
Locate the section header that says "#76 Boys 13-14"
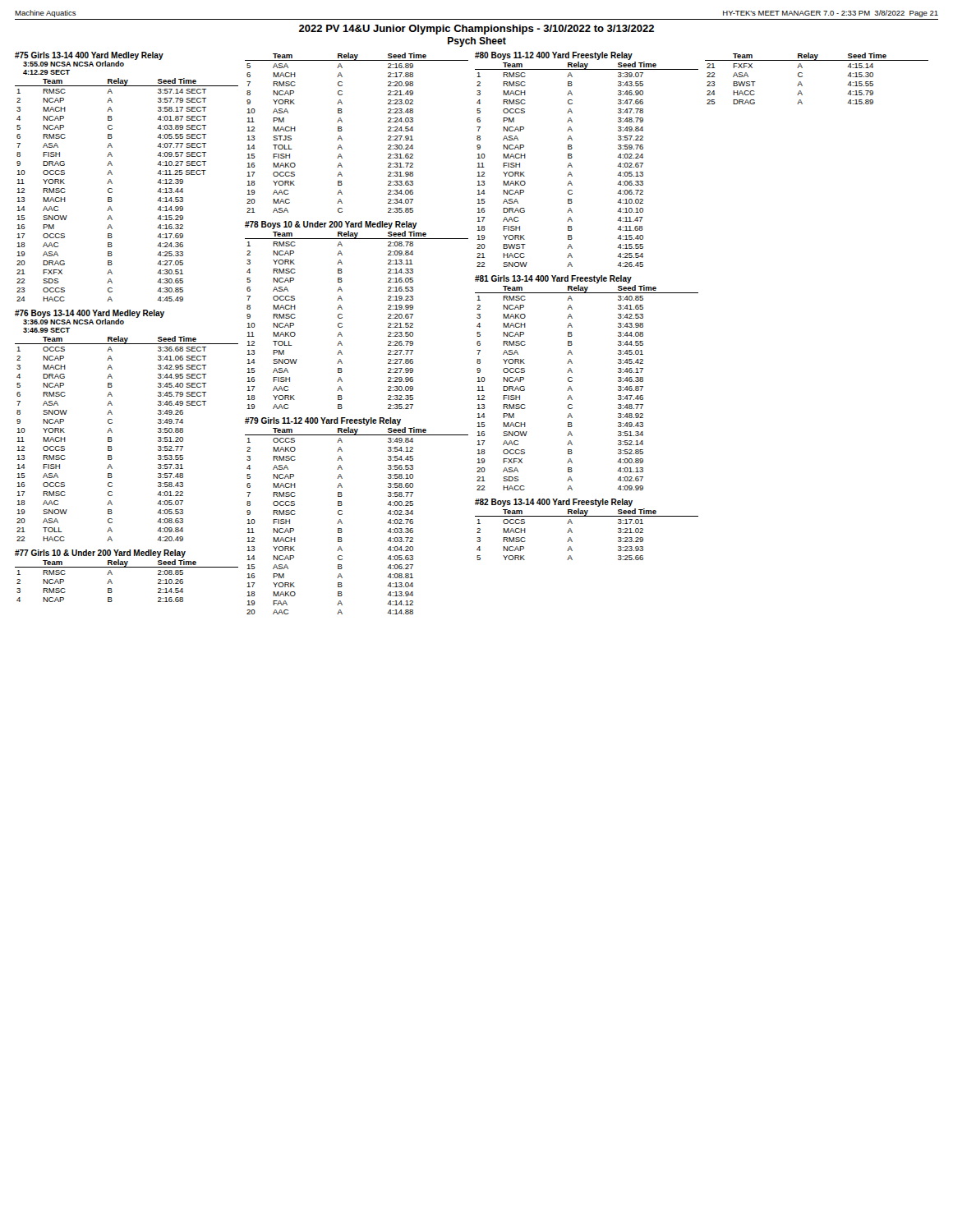tap(90, 313)
